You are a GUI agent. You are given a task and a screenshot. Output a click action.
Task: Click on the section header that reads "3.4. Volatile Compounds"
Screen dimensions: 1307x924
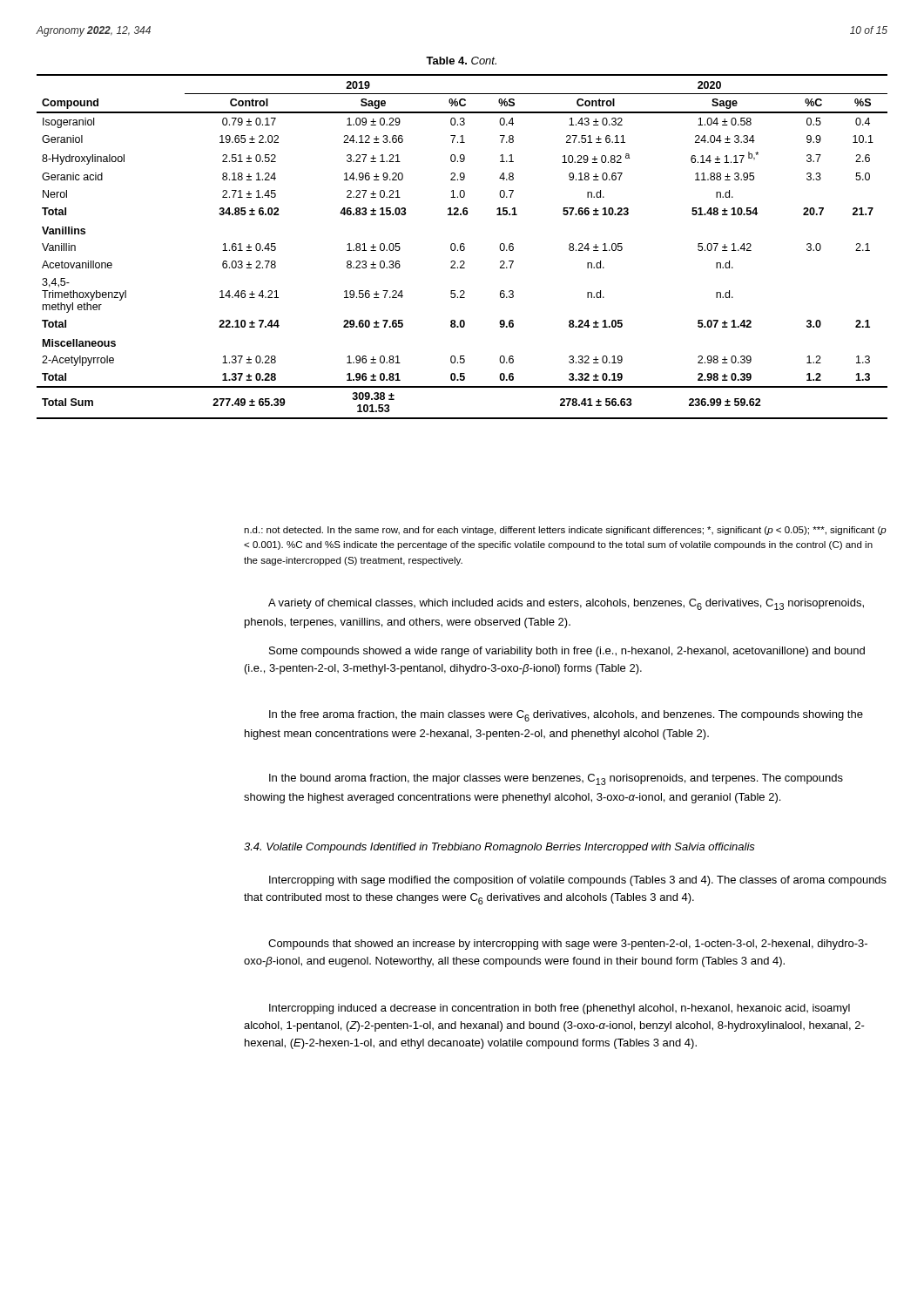(x=499, y=847)
